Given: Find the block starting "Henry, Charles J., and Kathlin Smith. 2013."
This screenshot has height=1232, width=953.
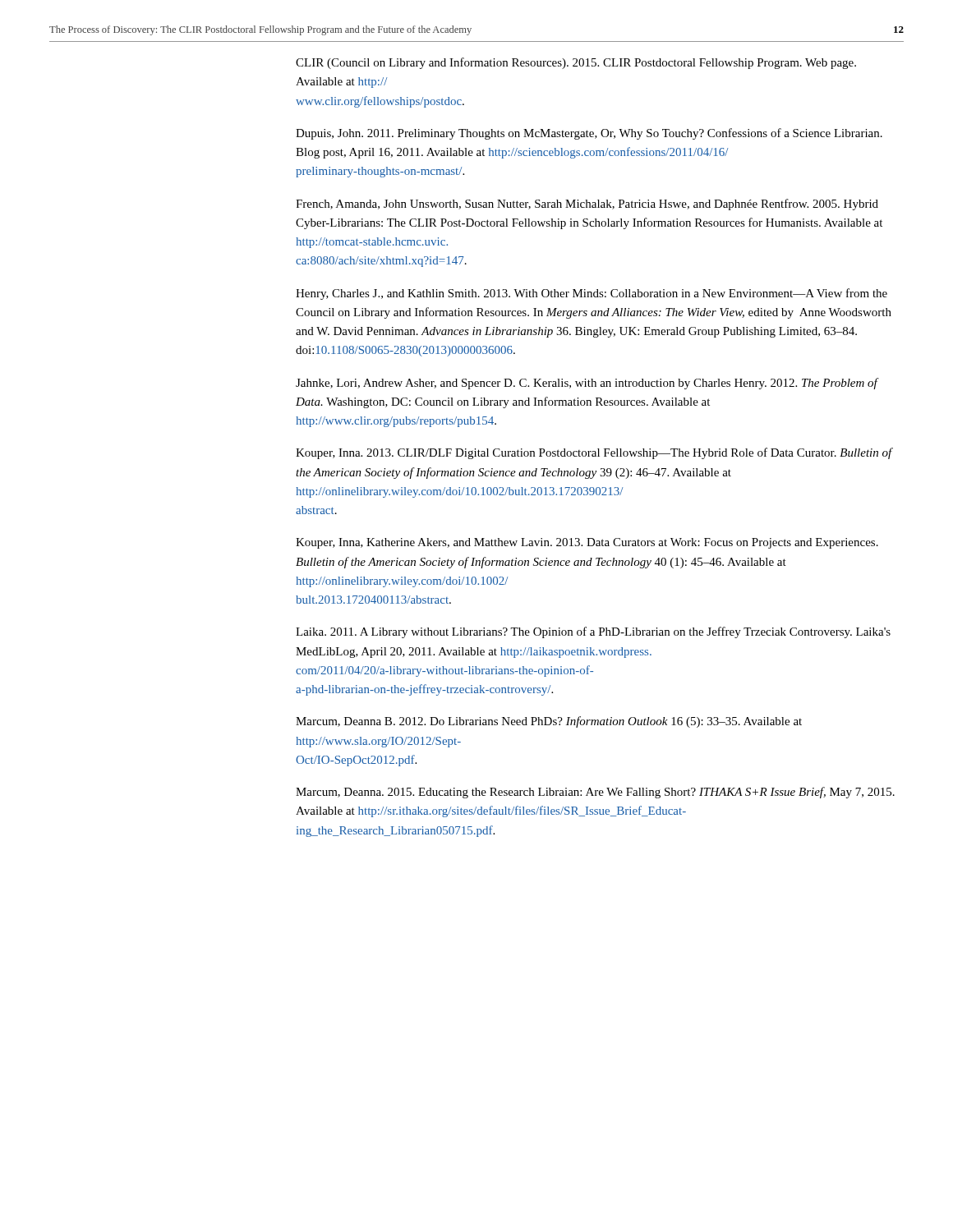Looking at the screenshot, I should [594, 321].
